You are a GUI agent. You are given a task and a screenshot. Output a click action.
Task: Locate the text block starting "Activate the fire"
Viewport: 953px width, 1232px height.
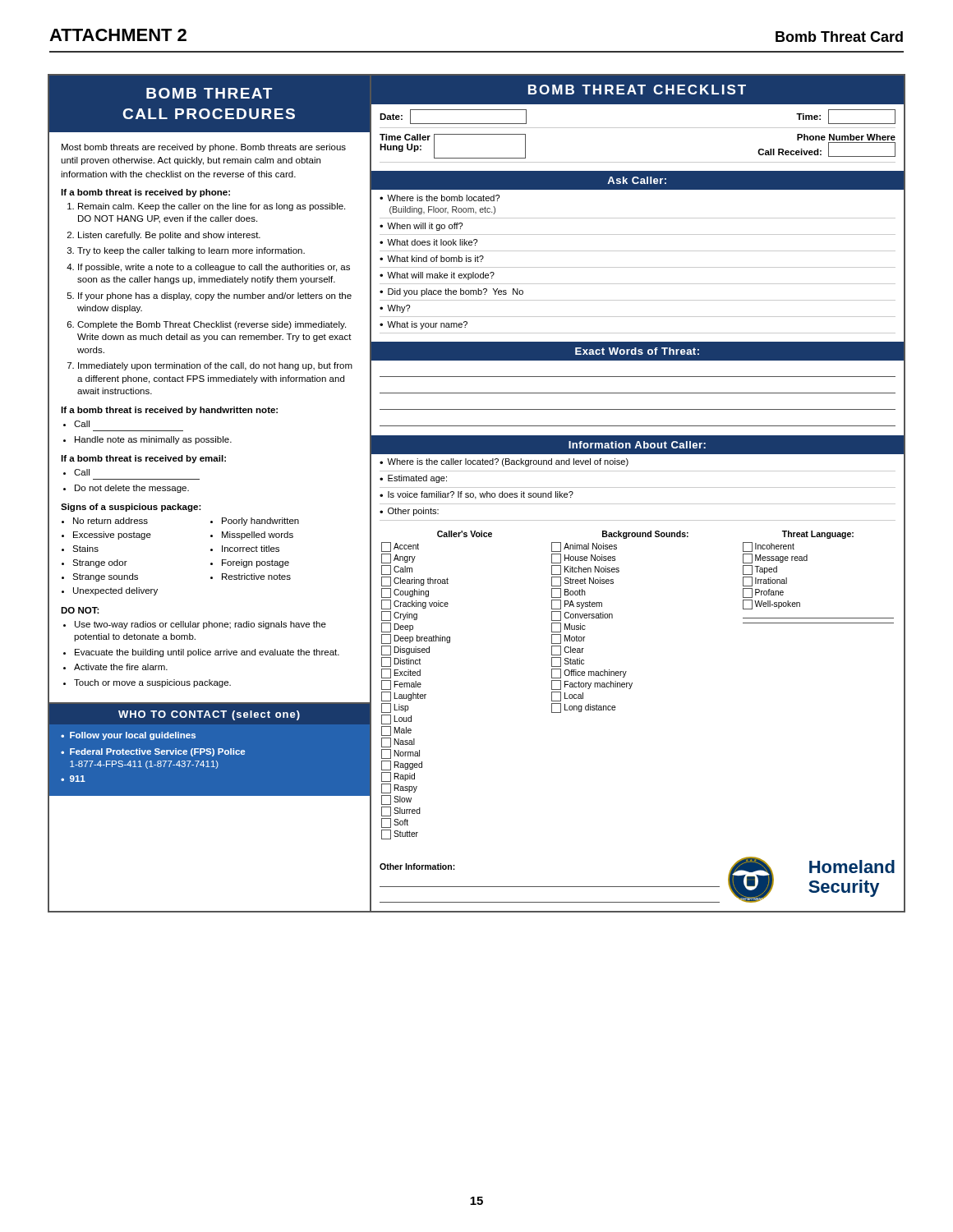click(121, 667)
